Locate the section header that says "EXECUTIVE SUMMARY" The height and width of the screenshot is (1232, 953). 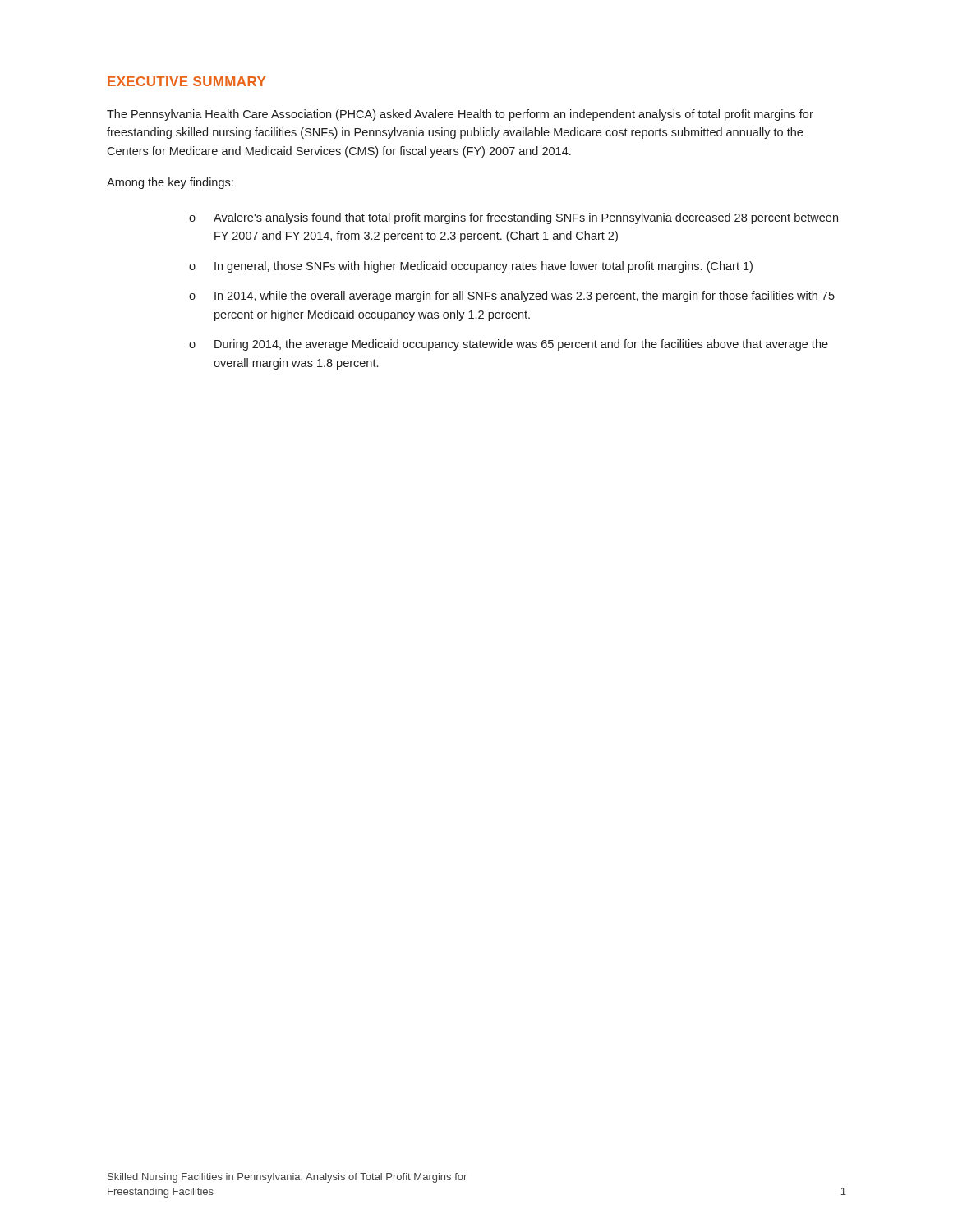coord(187,82)
